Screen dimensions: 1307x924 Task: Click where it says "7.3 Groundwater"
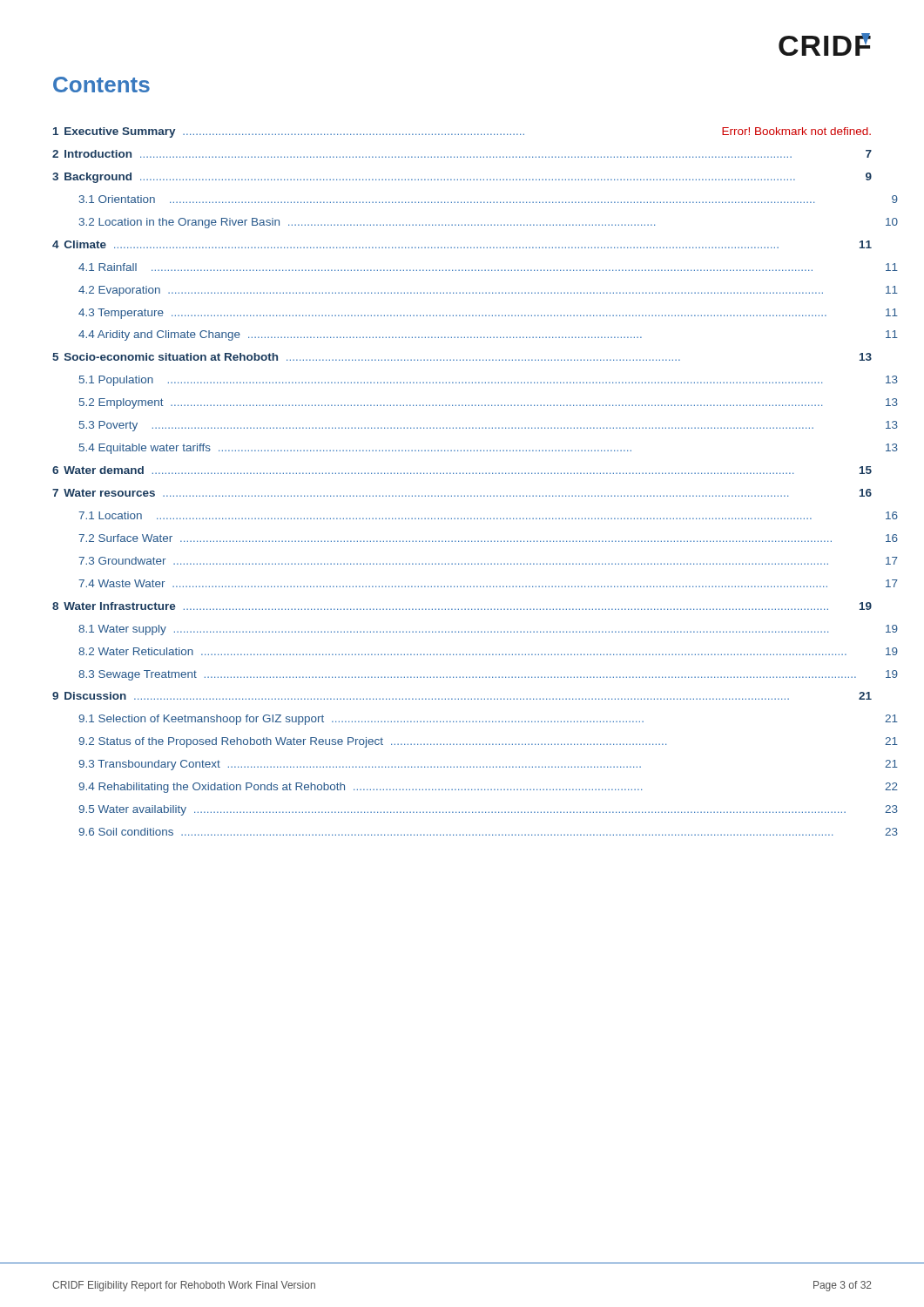(488, 561)
